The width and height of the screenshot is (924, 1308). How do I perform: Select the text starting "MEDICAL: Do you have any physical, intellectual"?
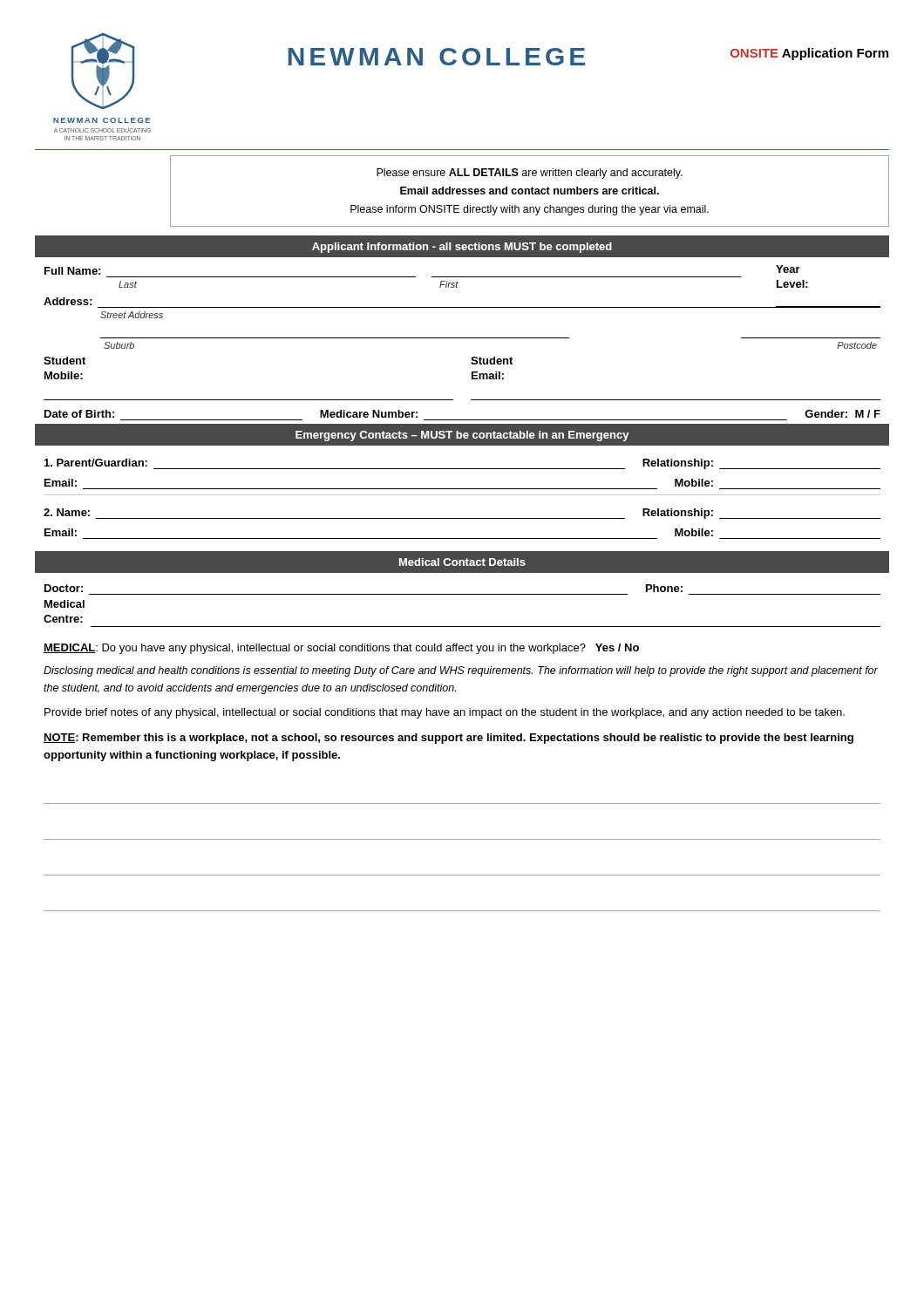click(x=341, y=647)
